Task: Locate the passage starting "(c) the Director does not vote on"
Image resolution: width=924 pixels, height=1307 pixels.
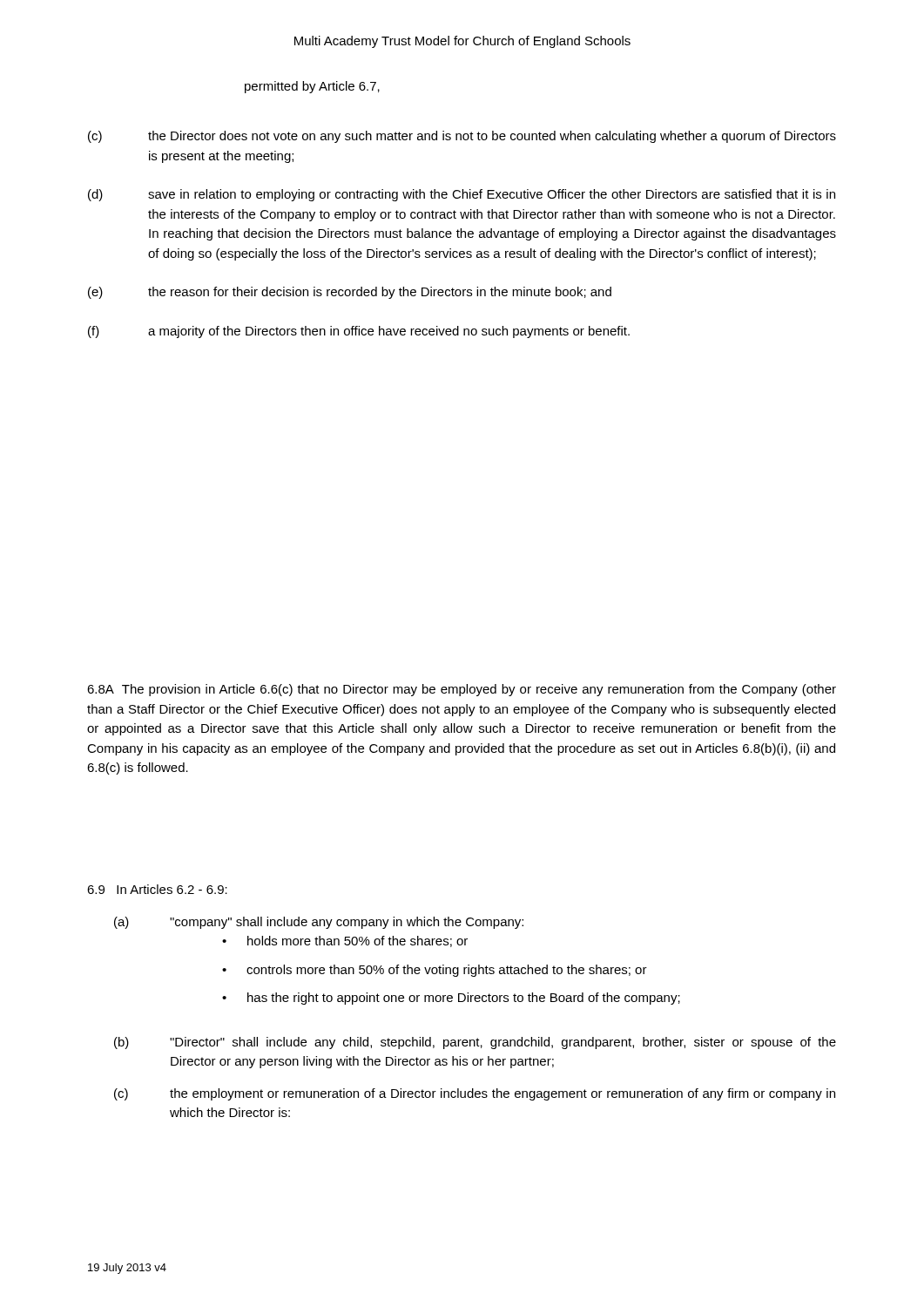Action: click(462, 146)
